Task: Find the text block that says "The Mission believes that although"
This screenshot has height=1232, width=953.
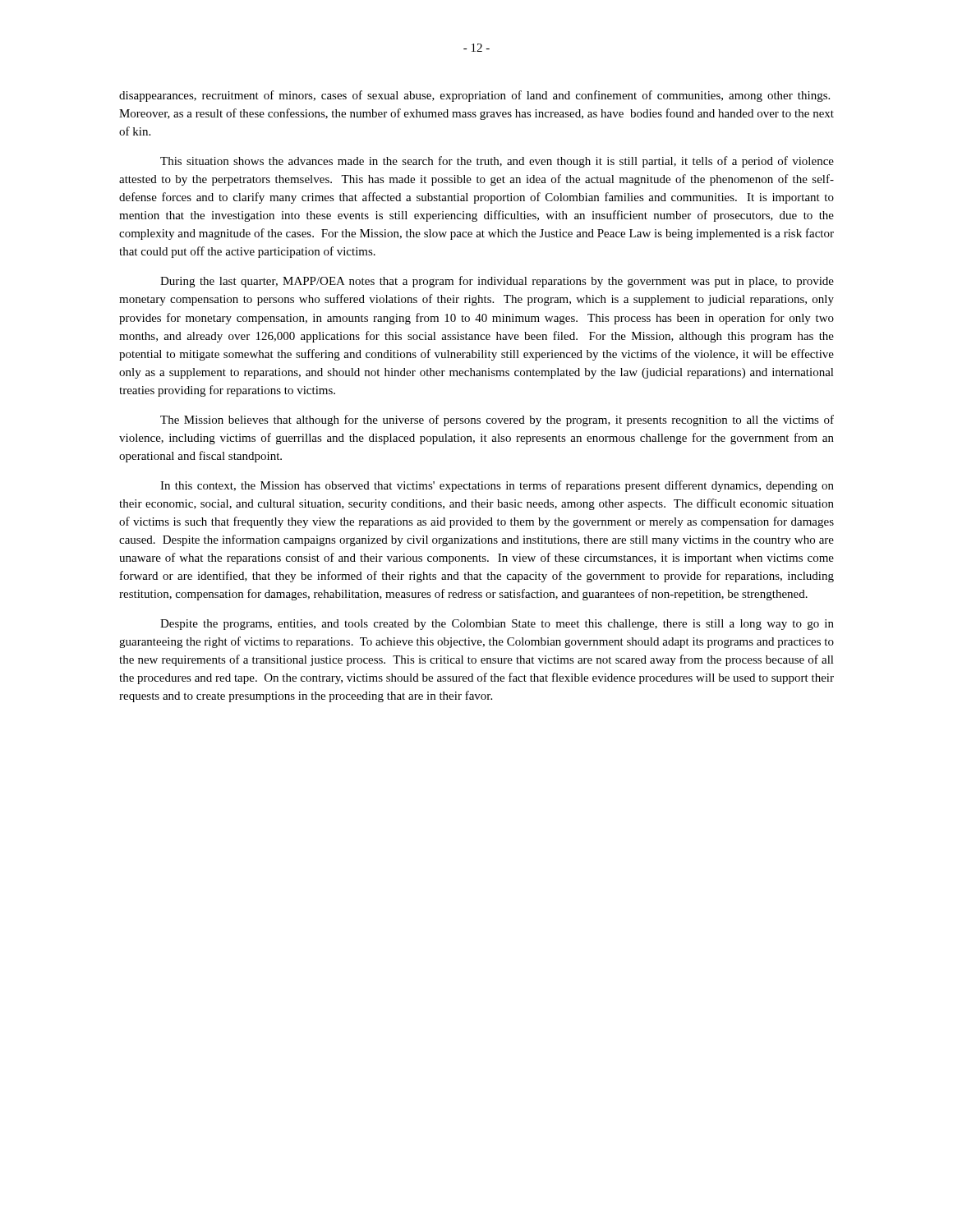Action: [x=476, y=438]
